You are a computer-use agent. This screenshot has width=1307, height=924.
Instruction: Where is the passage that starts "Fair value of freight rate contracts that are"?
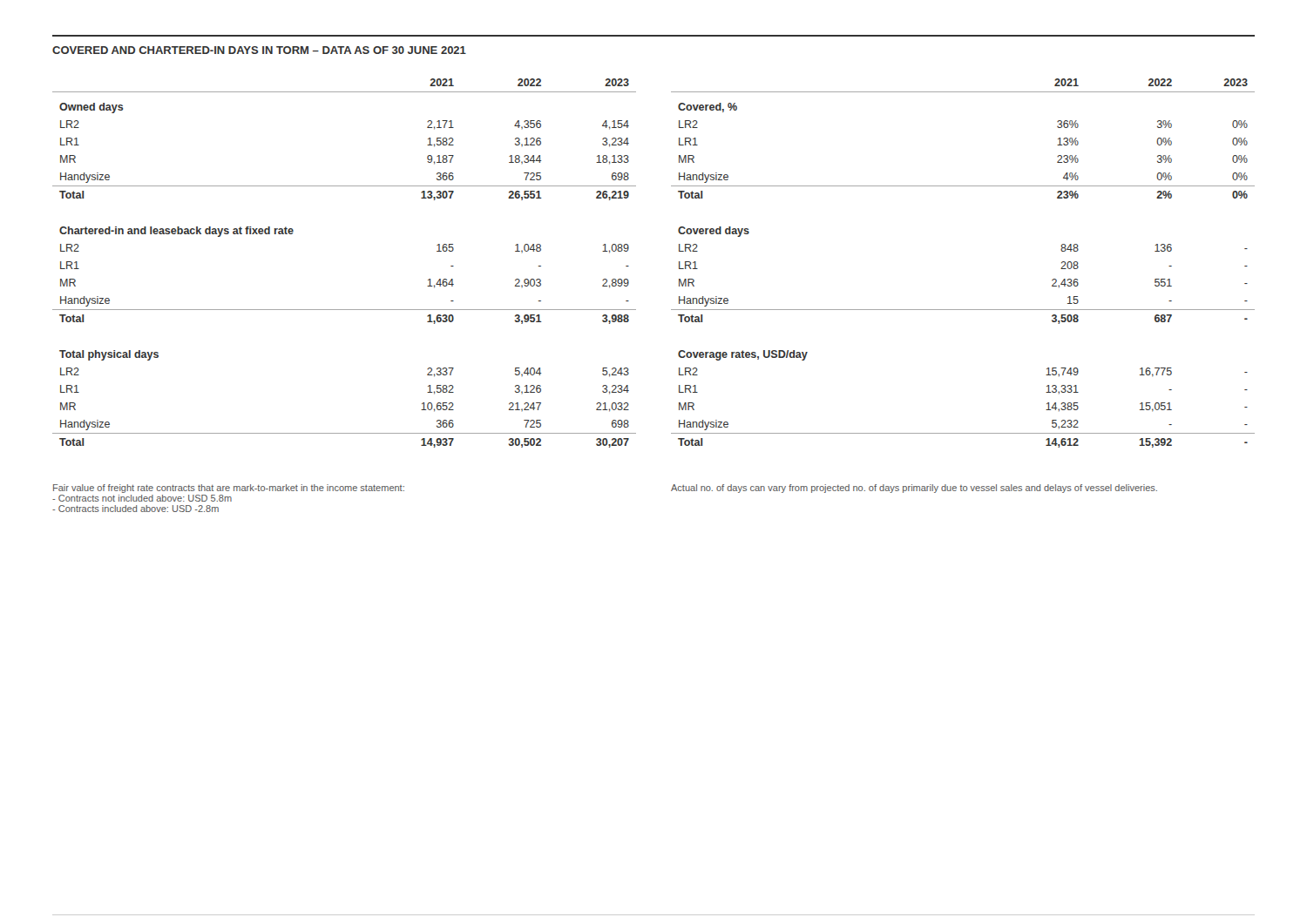click(x=229, y=498)
